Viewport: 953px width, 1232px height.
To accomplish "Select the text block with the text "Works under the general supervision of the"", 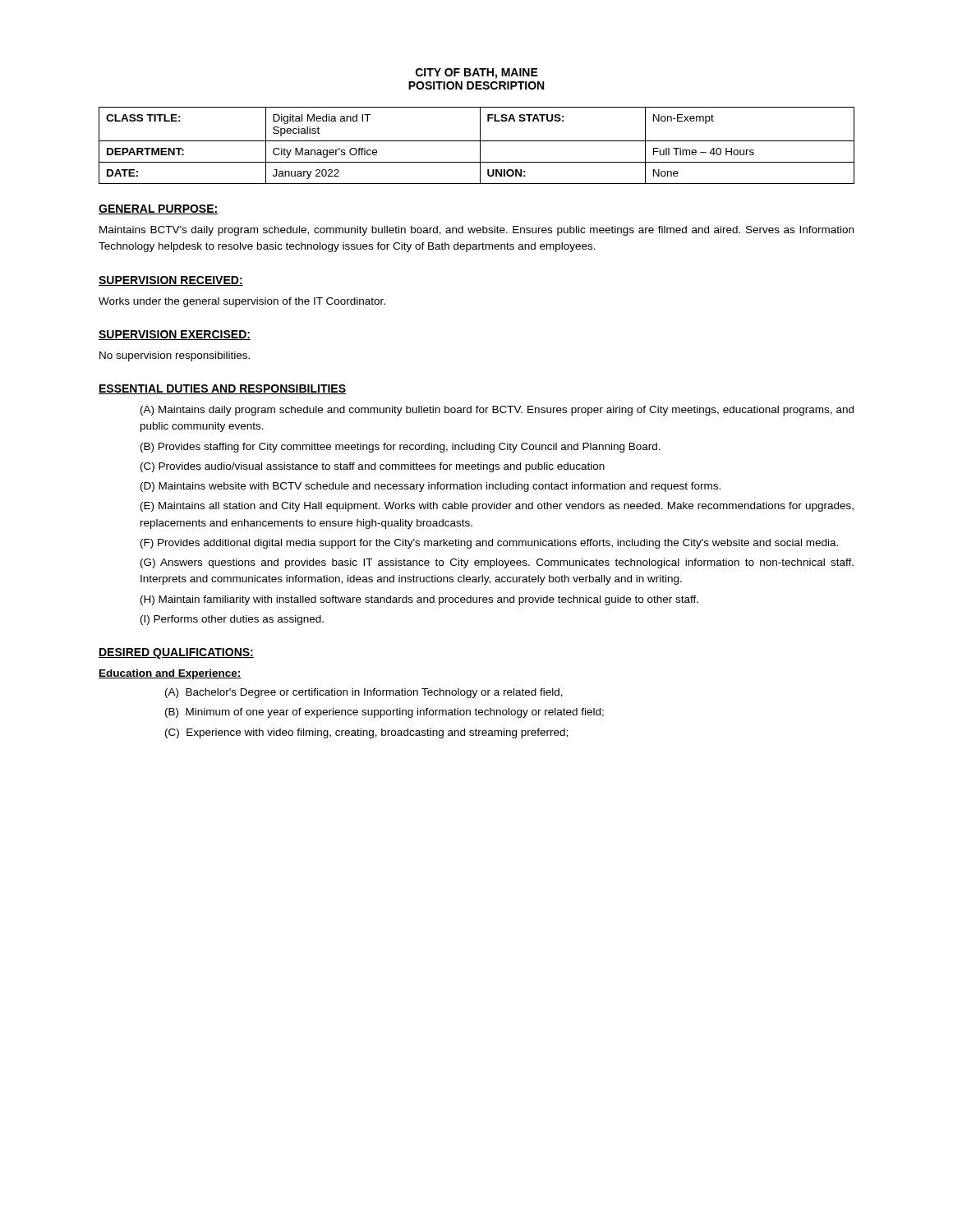I will tap(242, 301).
